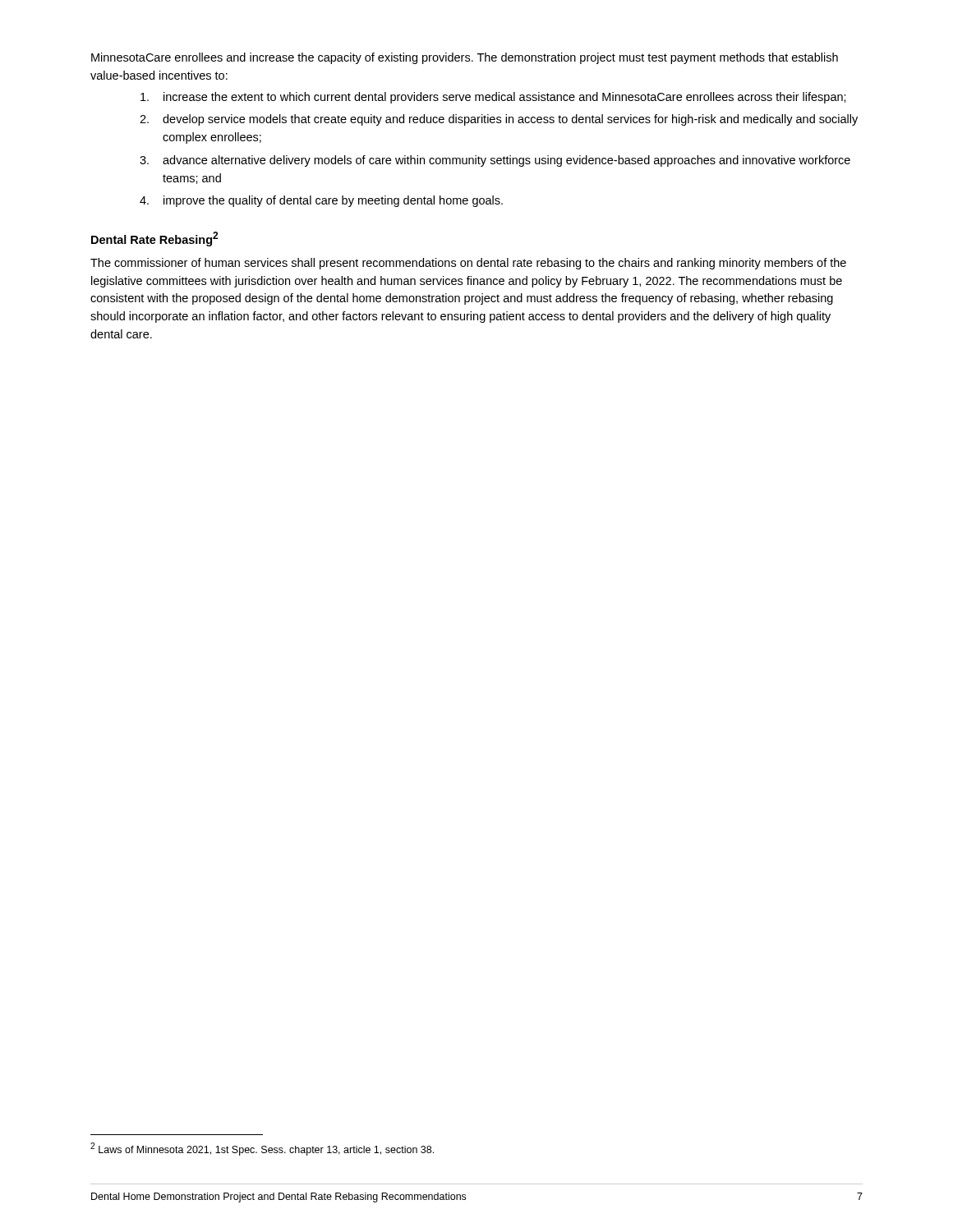The image size is (953, 1232).
Task: Locate the text "Dental Rate Rebasing2"
Action: (x=154, y=238)
